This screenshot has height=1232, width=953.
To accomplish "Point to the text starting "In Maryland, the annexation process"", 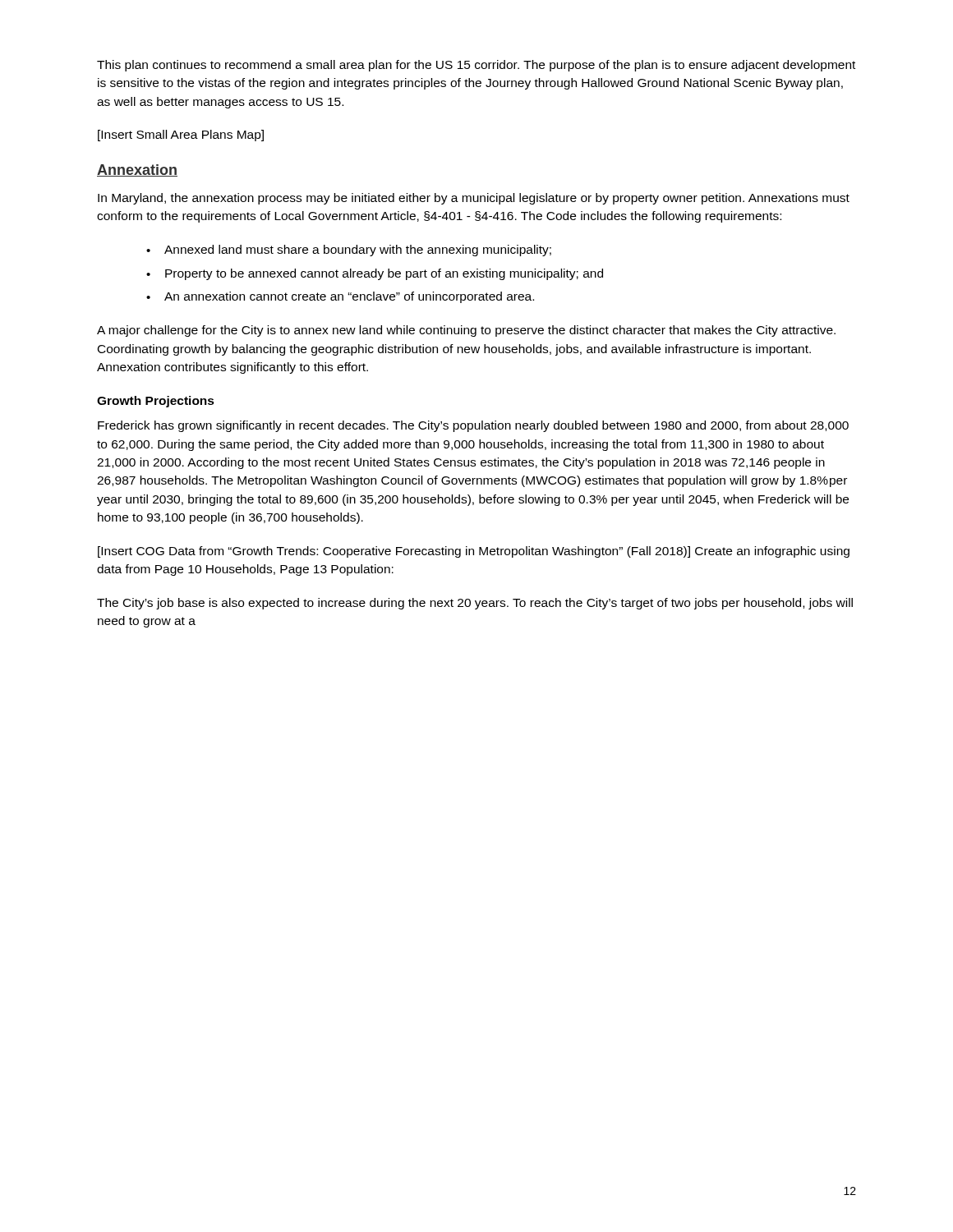I will click(473, 207).
